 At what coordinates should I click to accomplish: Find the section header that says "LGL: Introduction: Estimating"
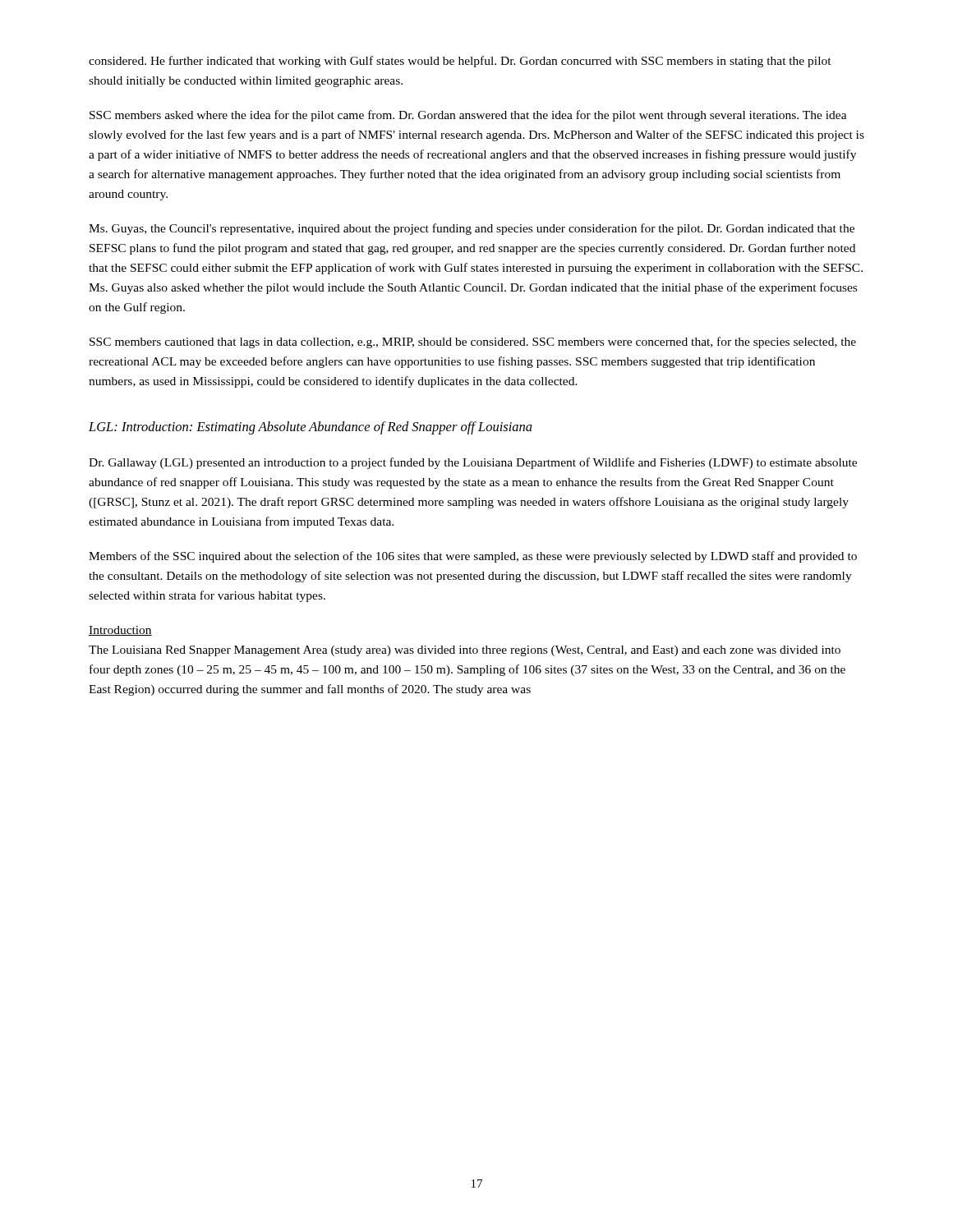coord(311,427)
